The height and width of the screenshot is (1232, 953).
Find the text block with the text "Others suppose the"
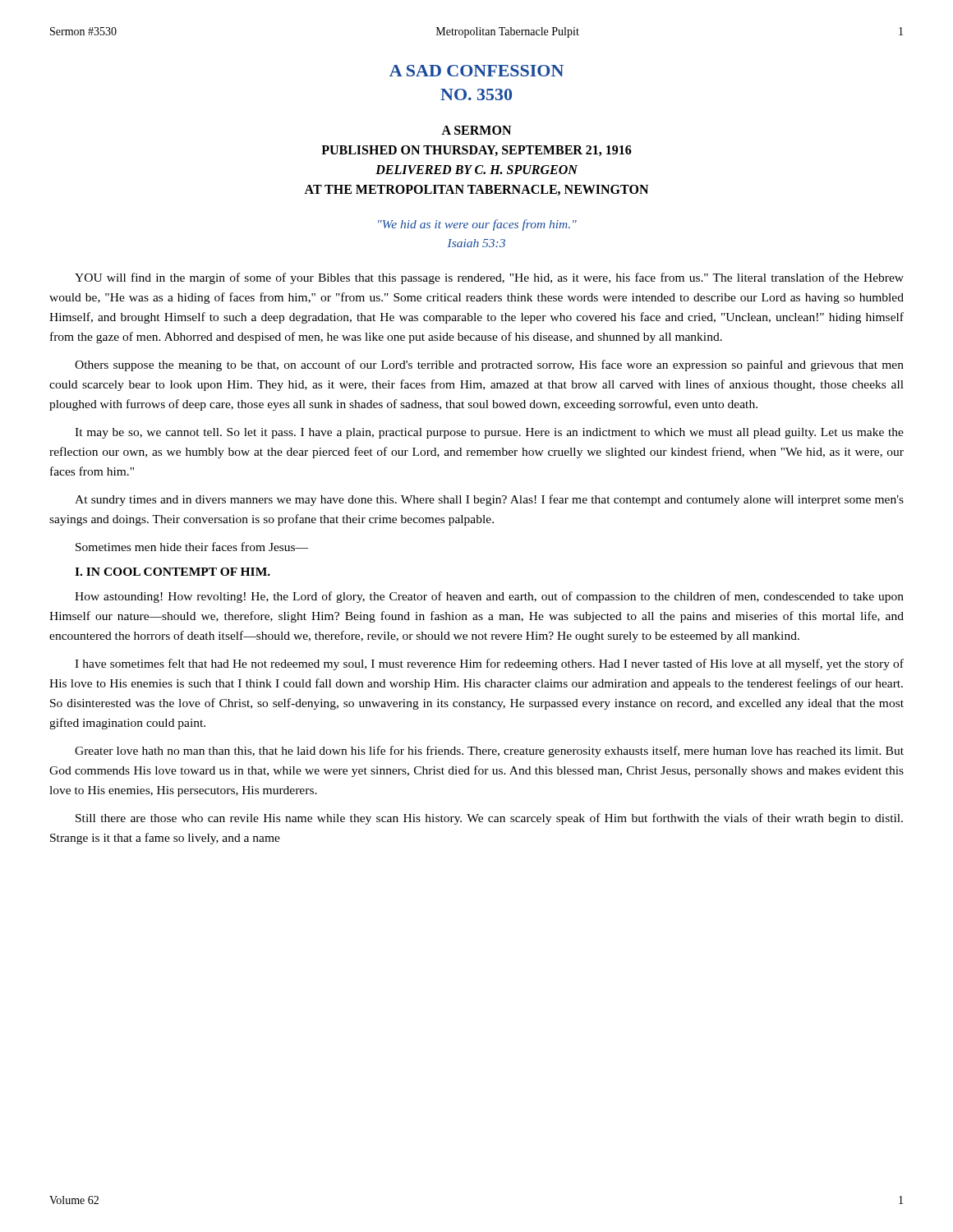pyautogui.click(x=476, y=384)
